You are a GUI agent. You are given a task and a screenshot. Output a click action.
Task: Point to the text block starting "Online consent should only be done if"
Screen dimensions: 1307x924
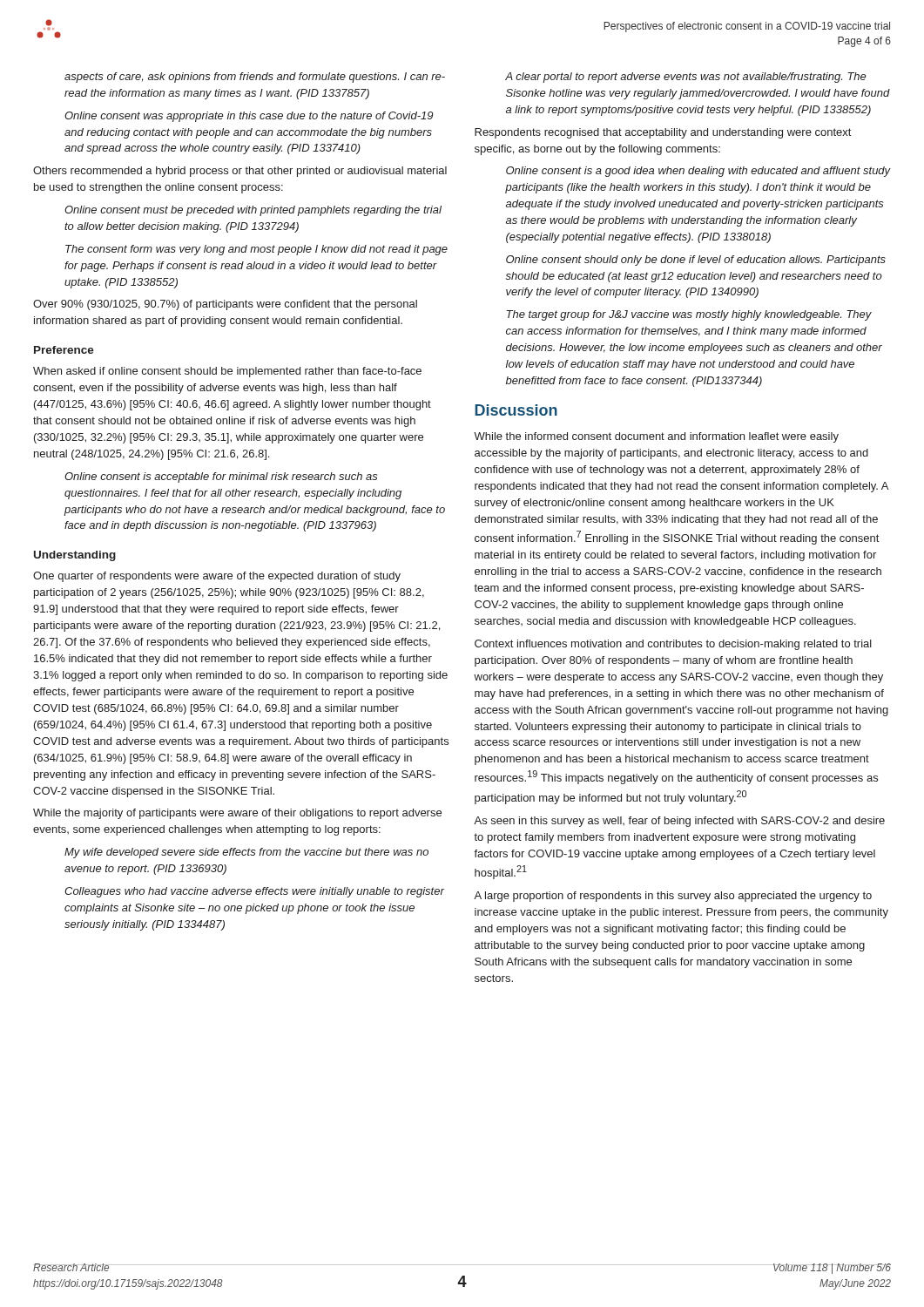click(698, 276)
